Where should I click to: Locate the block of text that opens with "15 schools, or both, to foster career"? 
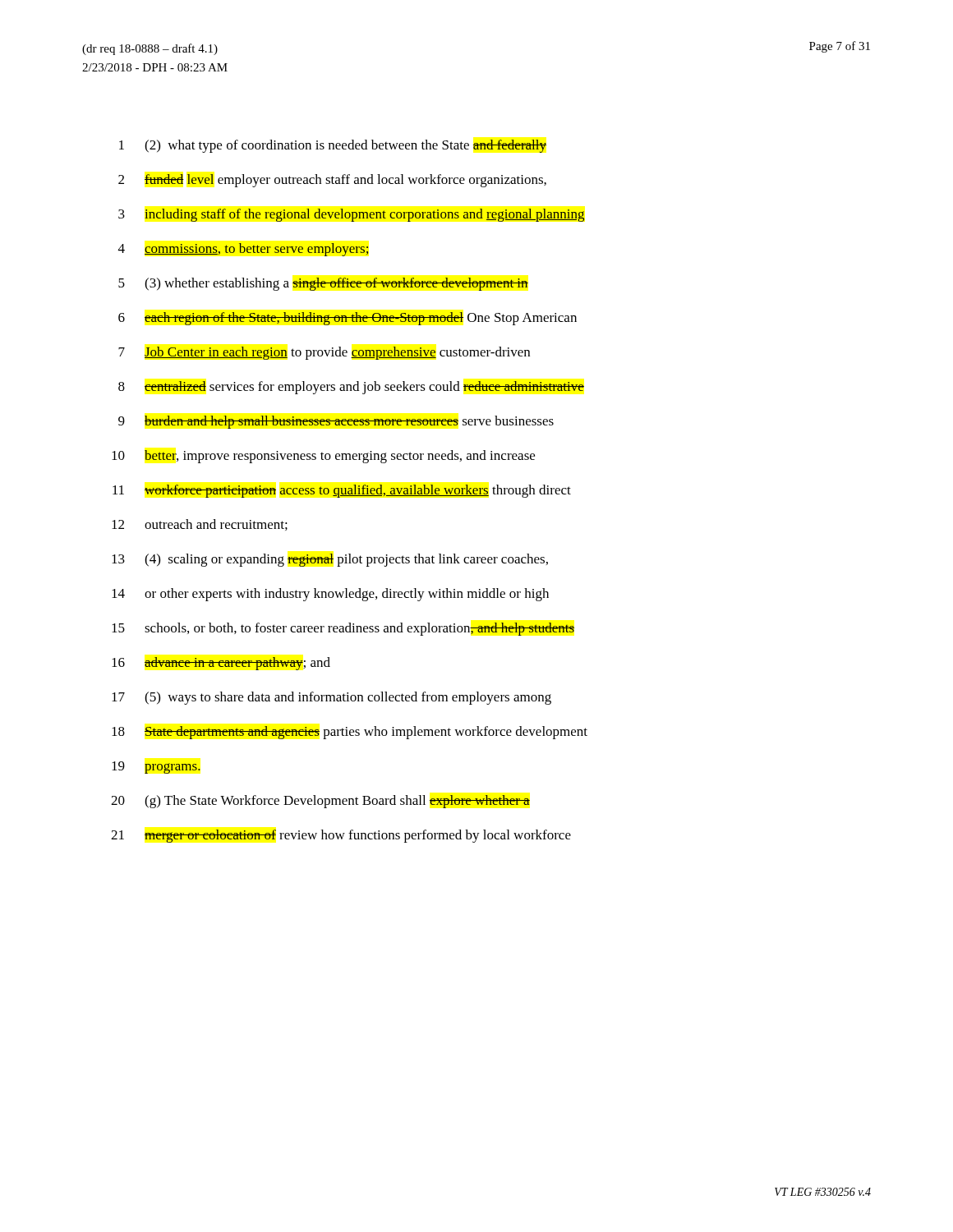(476, 628)
